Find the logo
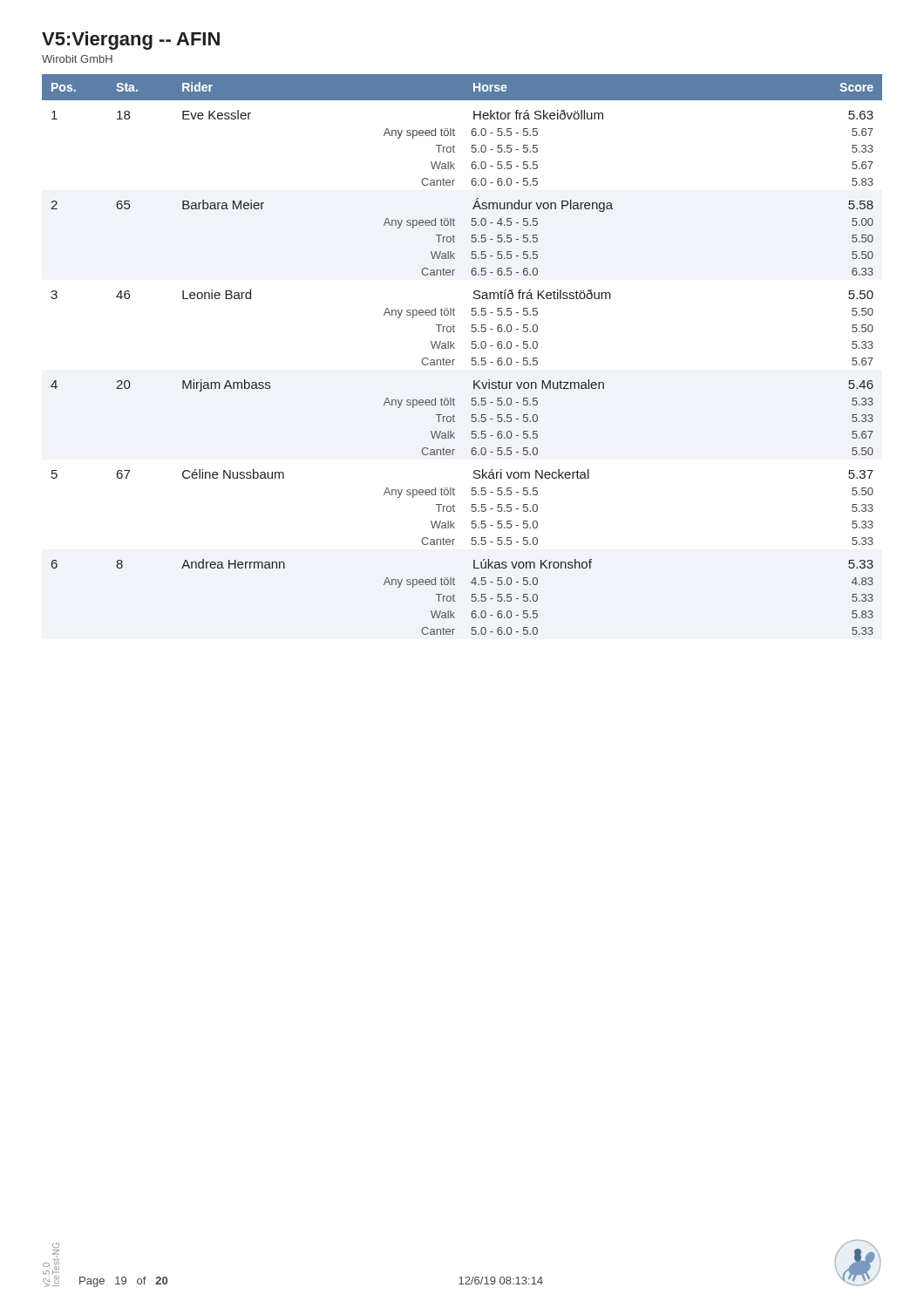This screenshot has width=924, height=1308. (x=858, y=1263)
